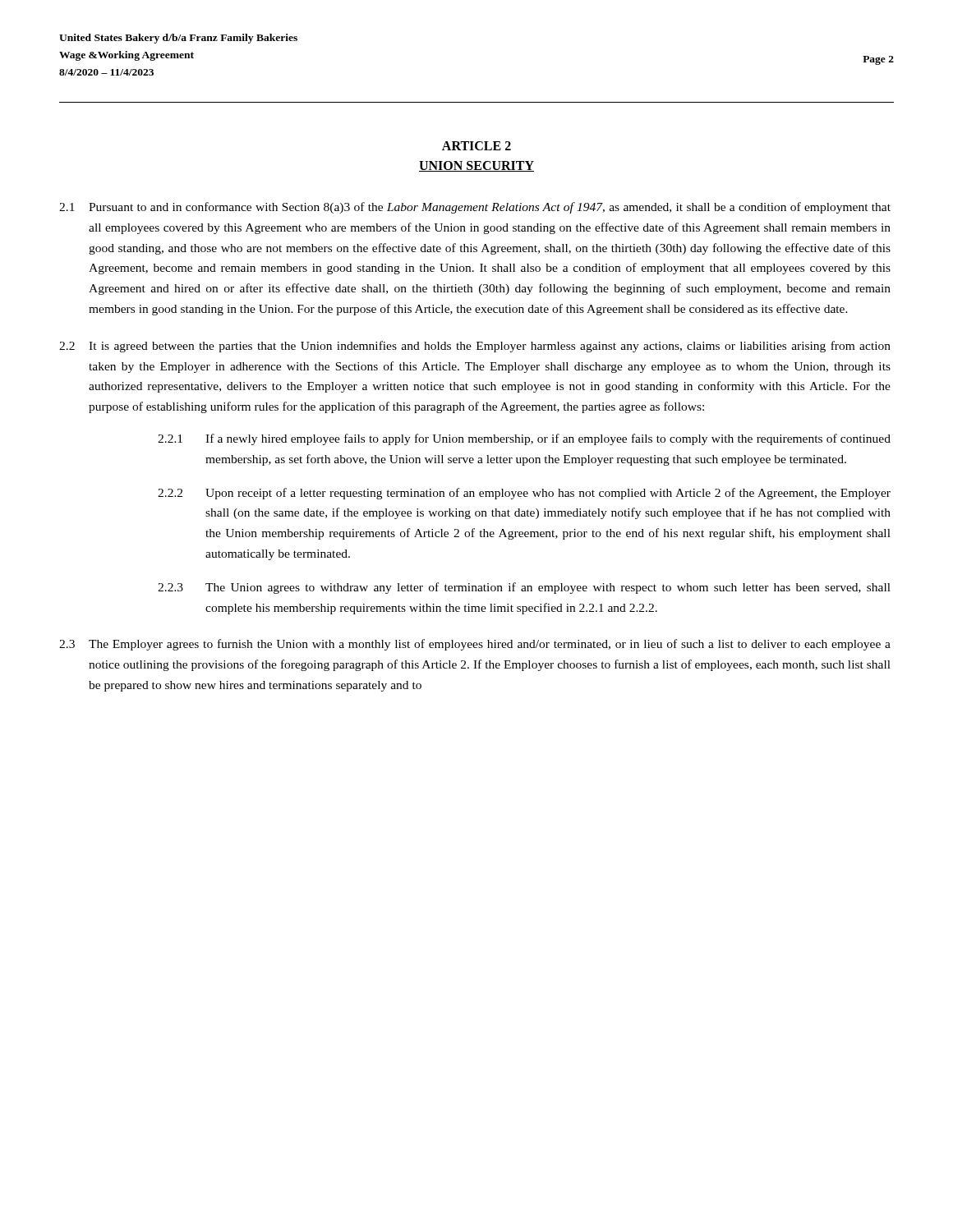Find the block on this page that starts "1Pursuant to and in conformance"
This screenshot has width=953, height=1232.
[x=475, y=258]
